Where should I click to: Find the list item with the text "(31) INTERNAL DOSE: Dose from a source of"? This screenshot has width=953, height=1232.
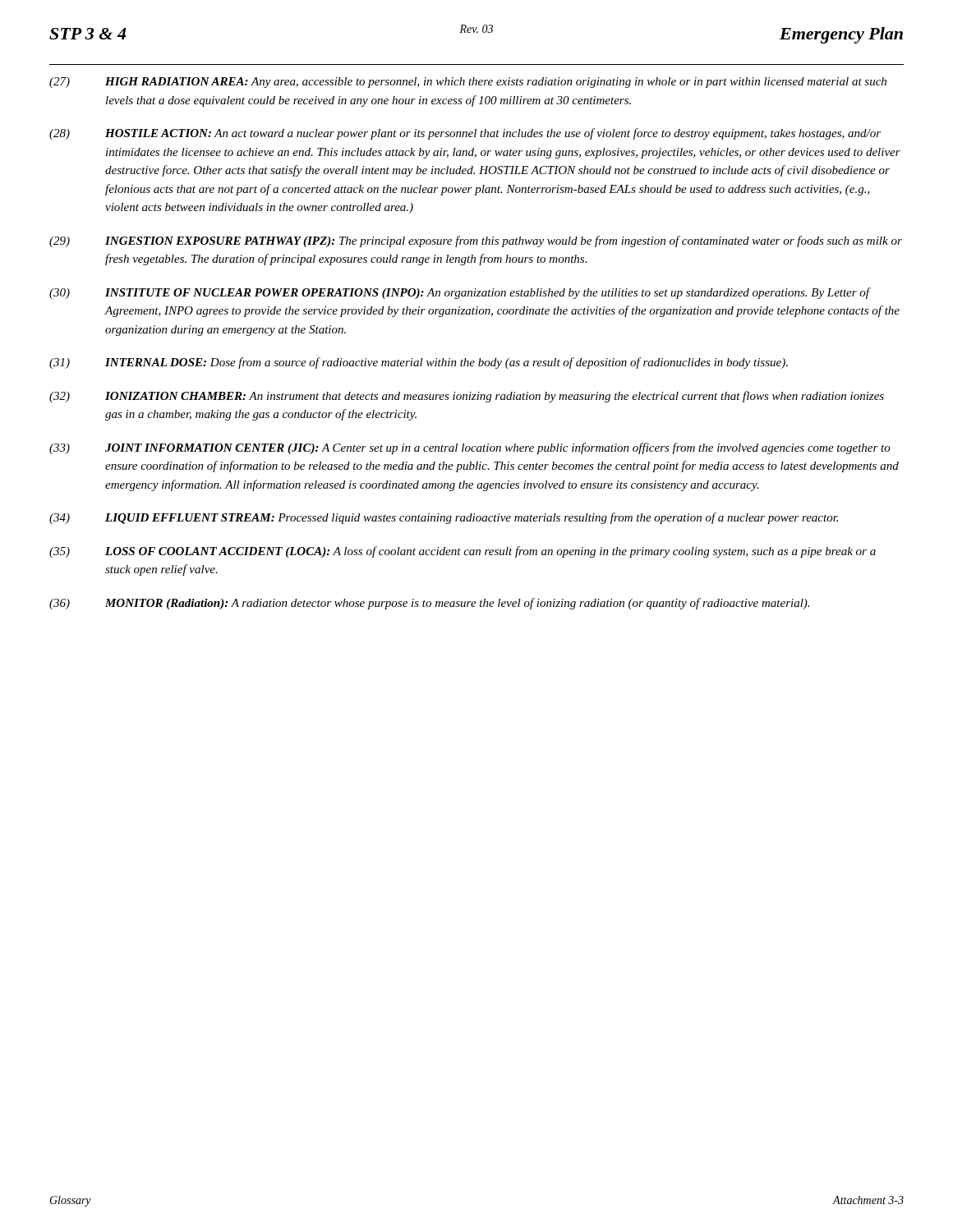[x=476, y=362]
